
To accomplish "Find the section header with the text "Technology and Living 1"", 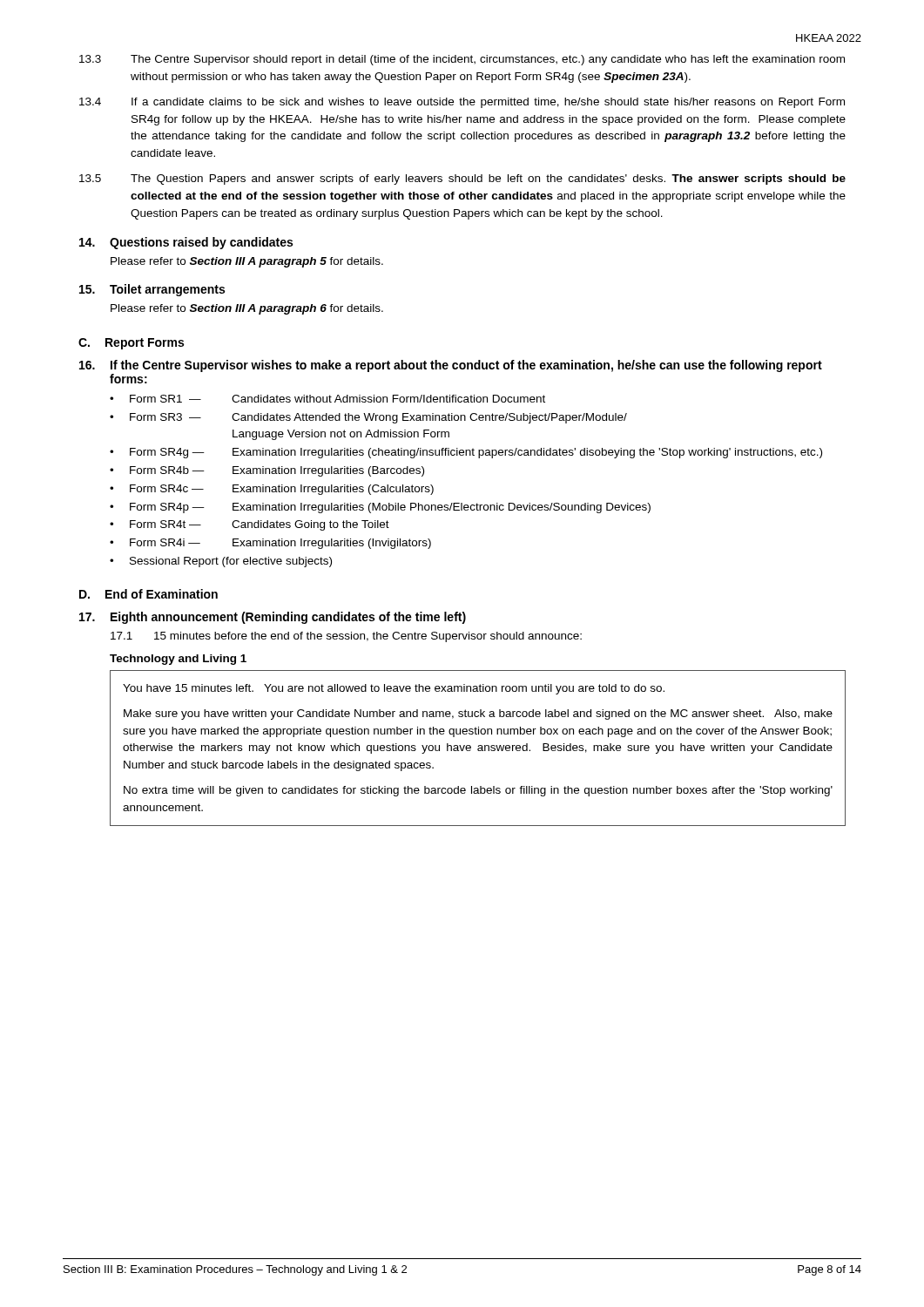I will click(178, 658).
